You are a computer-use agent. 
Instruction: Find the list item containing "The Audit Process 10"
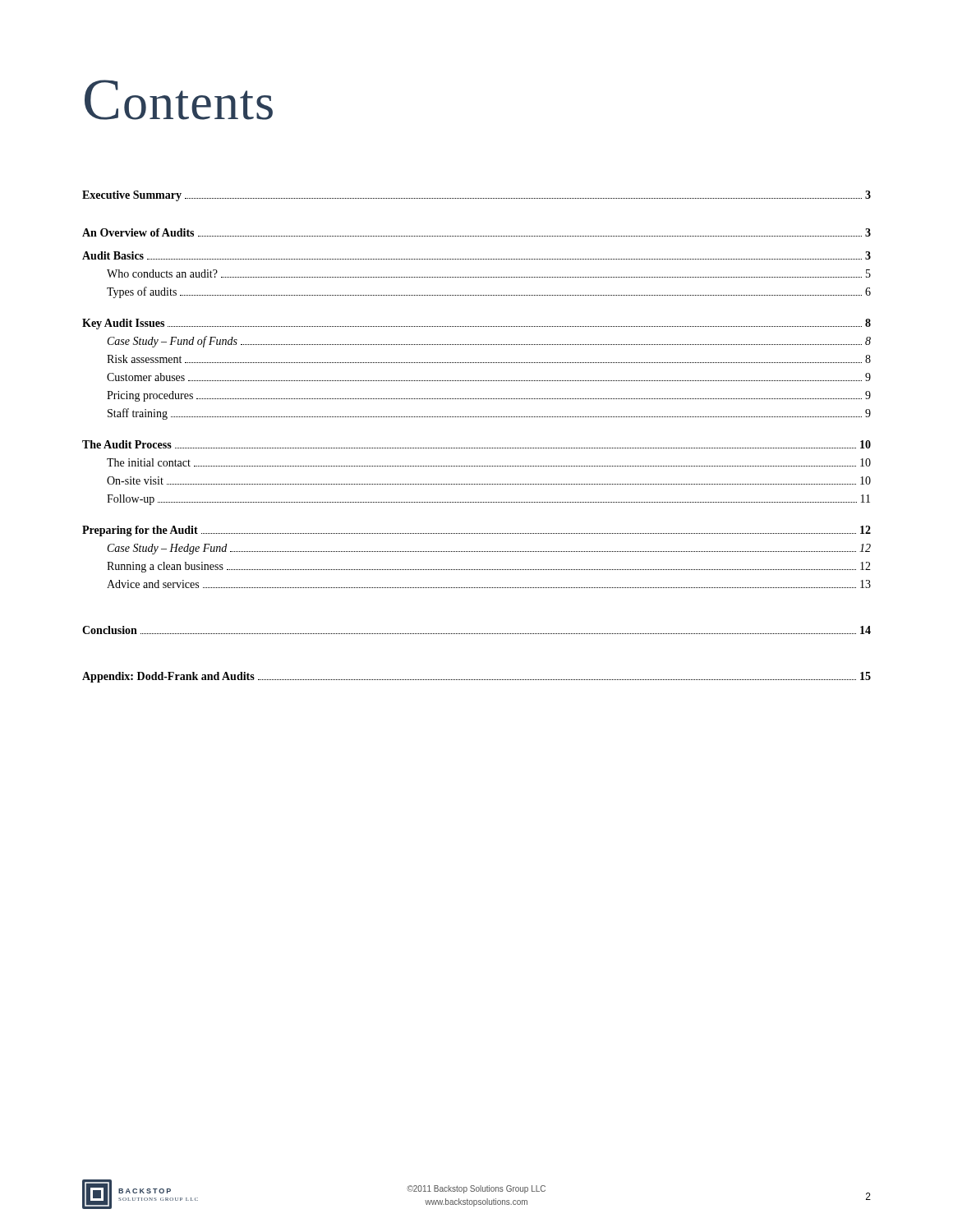tap(476, 445)
